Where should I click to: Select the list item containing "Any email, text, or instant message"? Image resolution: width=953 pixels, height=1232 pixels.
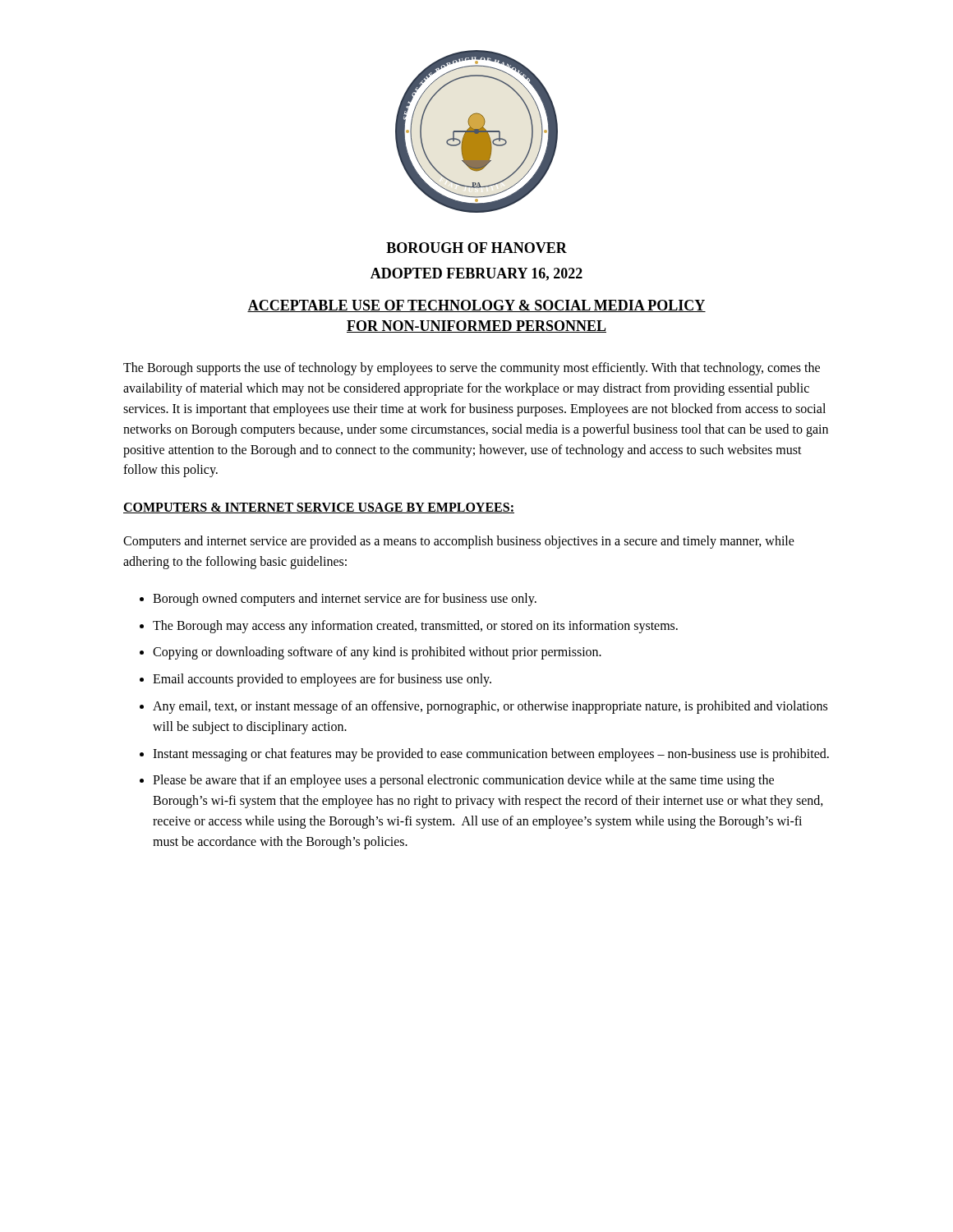[490, 716]
